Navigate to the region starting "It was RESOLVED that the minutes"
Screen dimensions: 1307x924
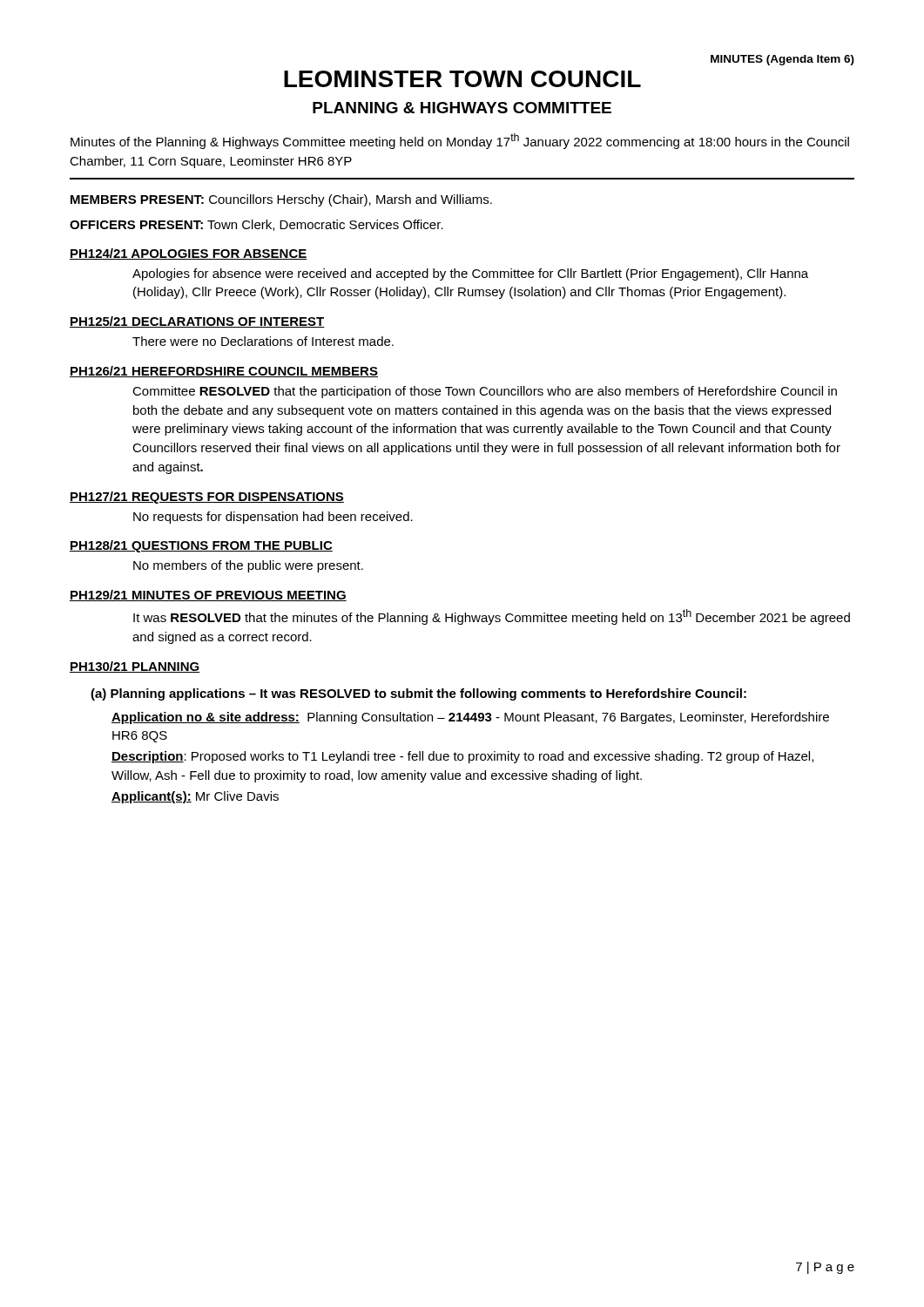click(x=492, y=626)
